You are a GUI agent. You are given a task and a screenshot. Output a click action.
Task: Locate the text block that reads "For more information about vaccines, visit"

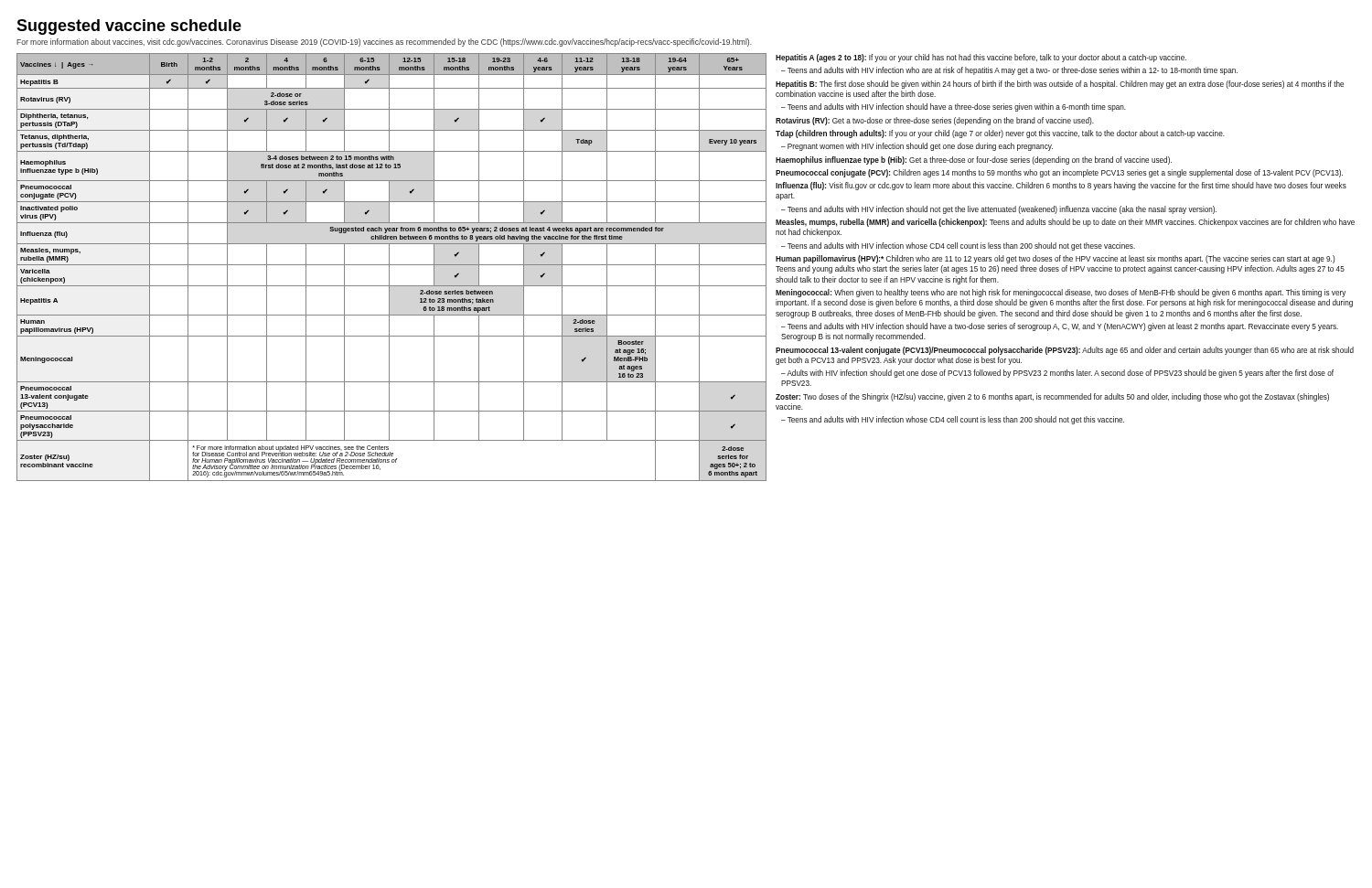click(x=384, y=42)
